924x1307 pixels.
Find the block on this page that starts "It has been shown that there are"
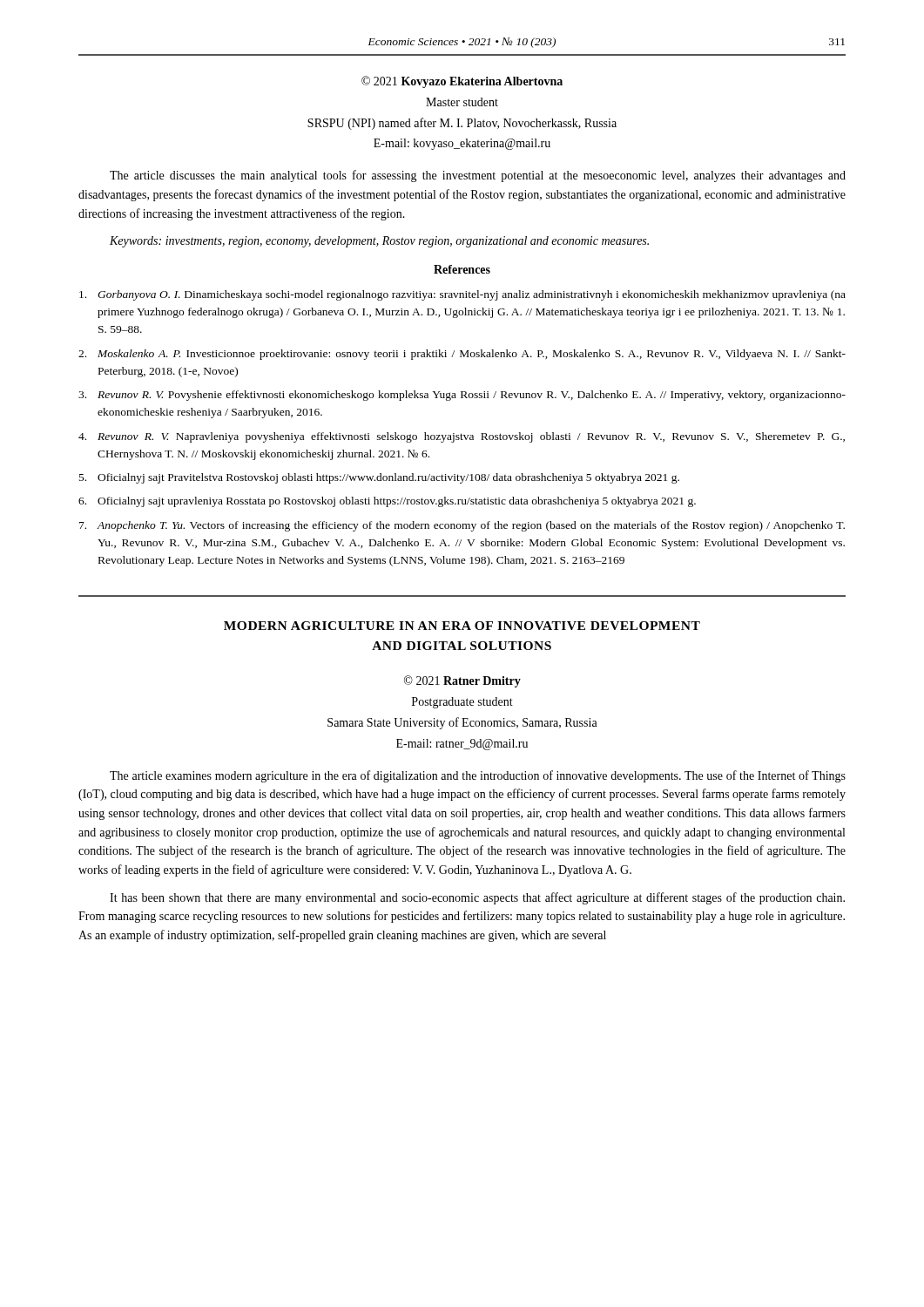tap(462, 917)
